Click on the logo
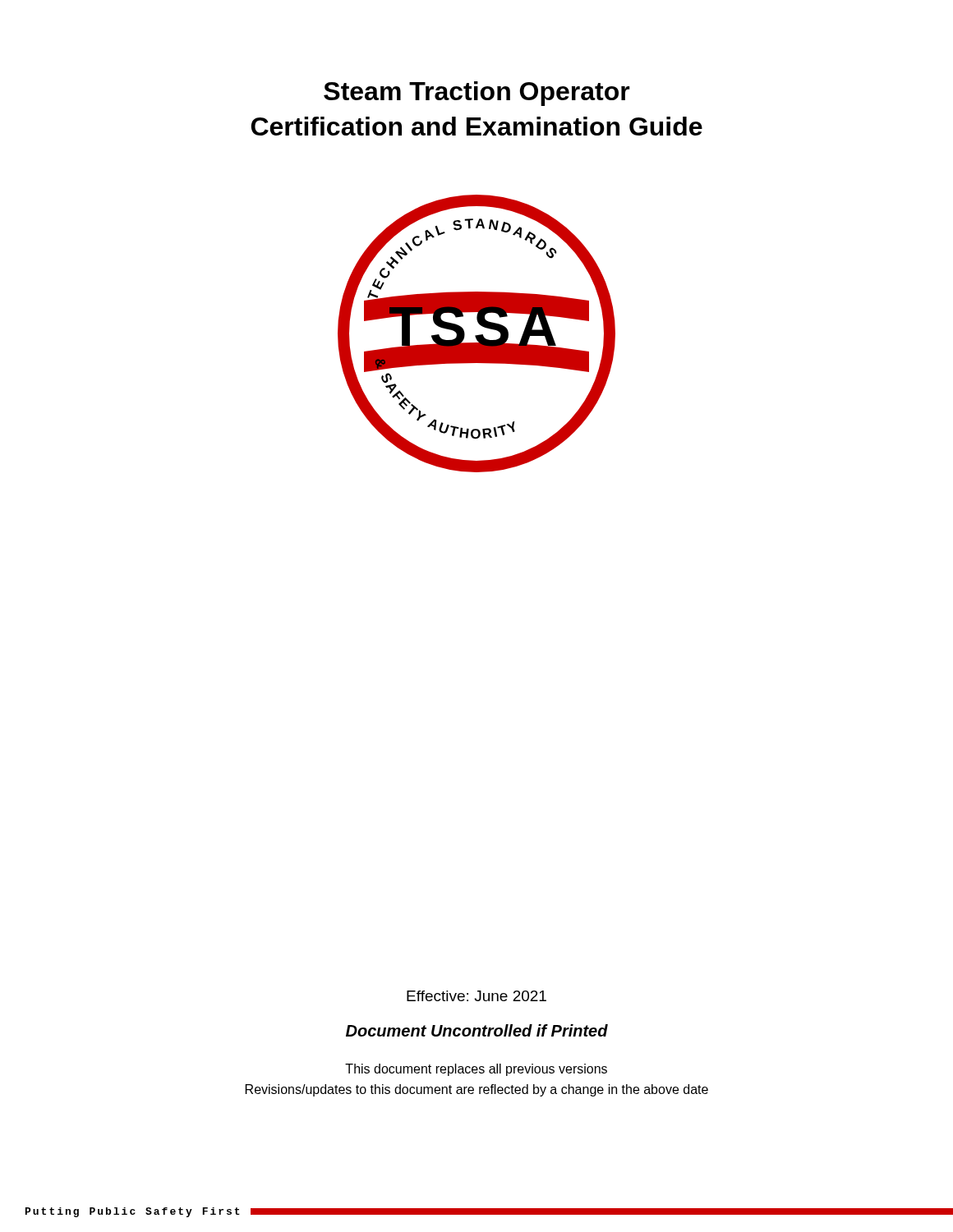The image size is (953, 1232). pos(476,335)
